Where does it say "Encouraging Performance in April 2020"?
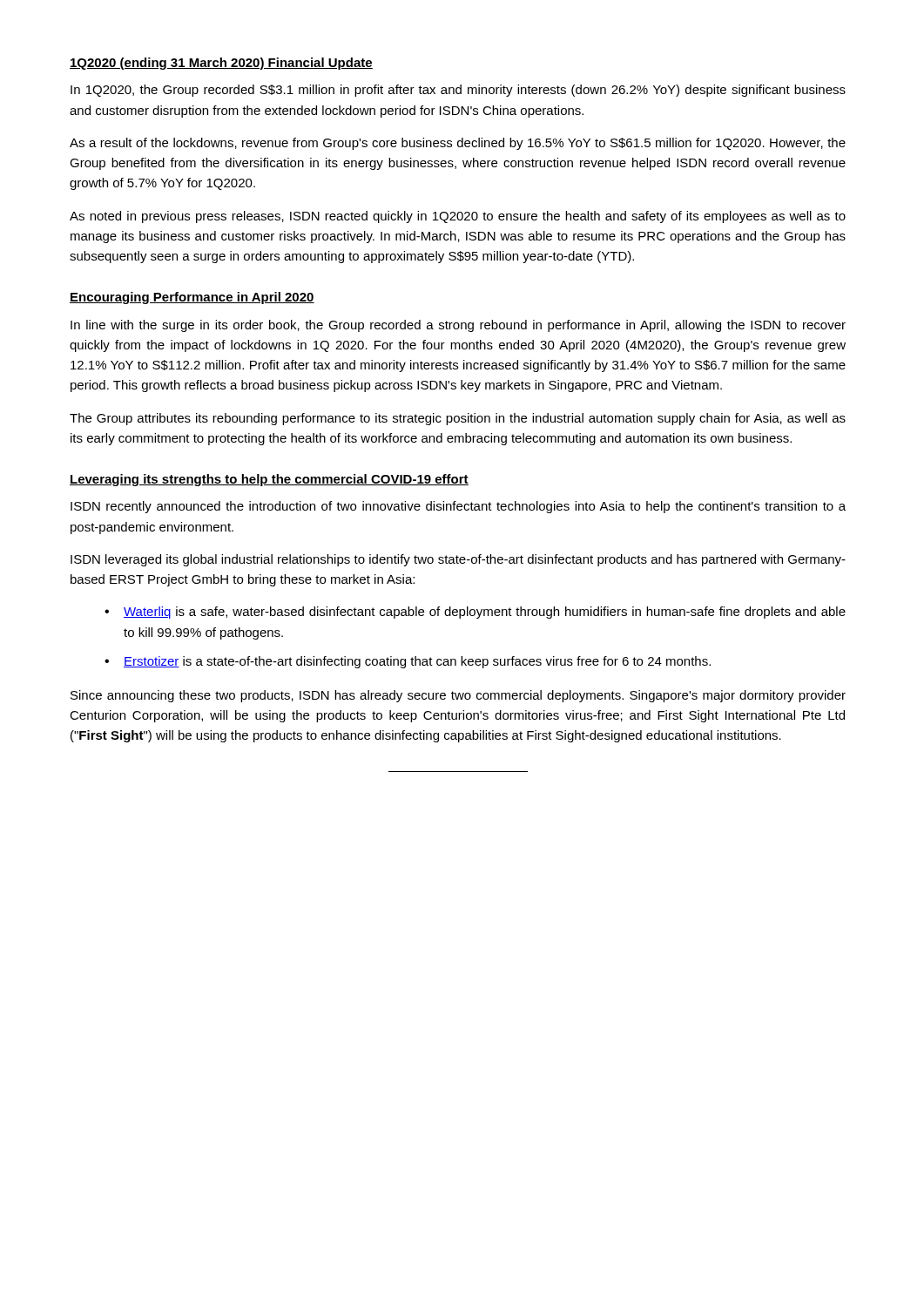 (192, 297)
